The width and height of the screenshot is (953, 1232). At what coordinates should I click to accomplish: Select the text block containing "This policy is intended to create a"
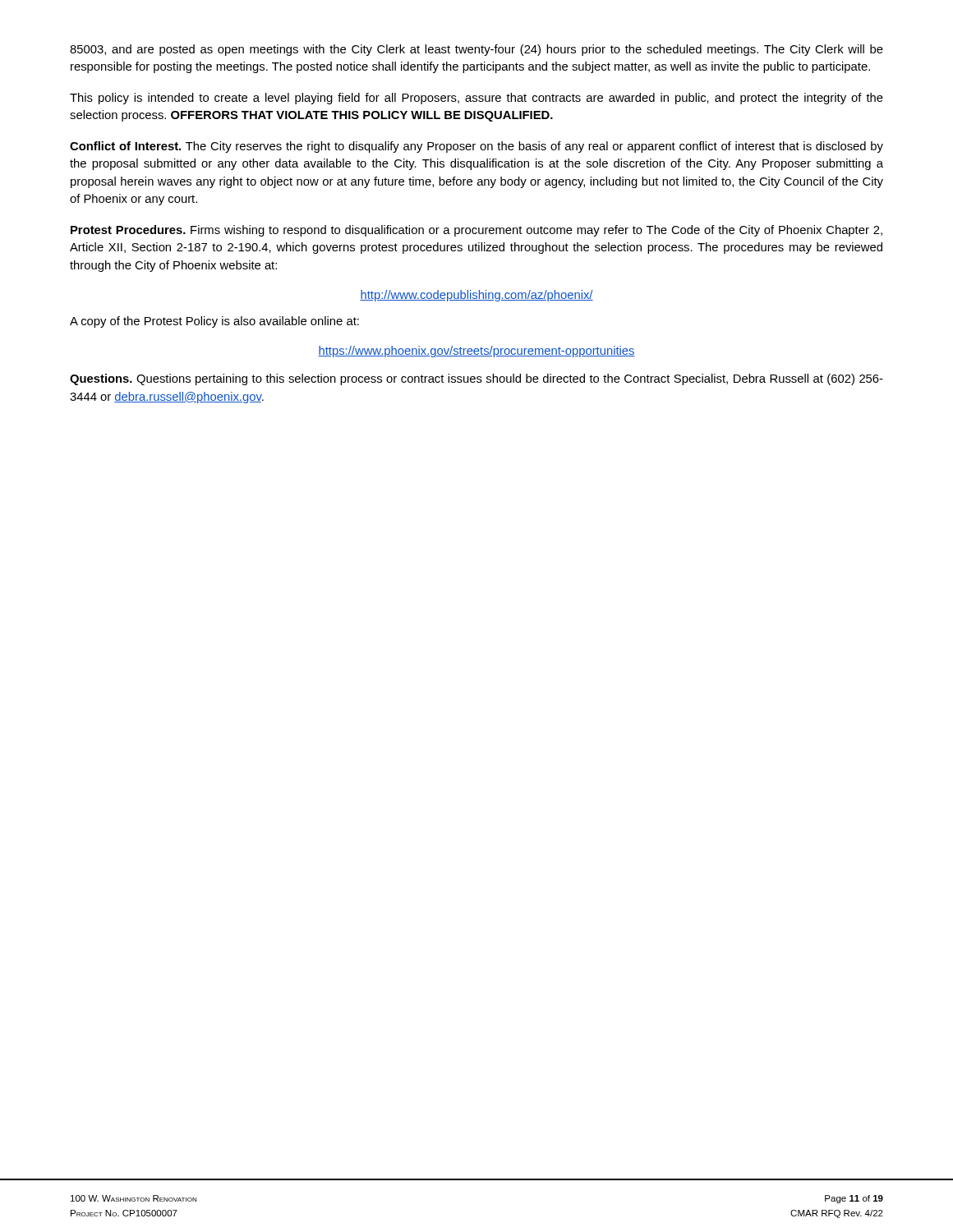476,106
